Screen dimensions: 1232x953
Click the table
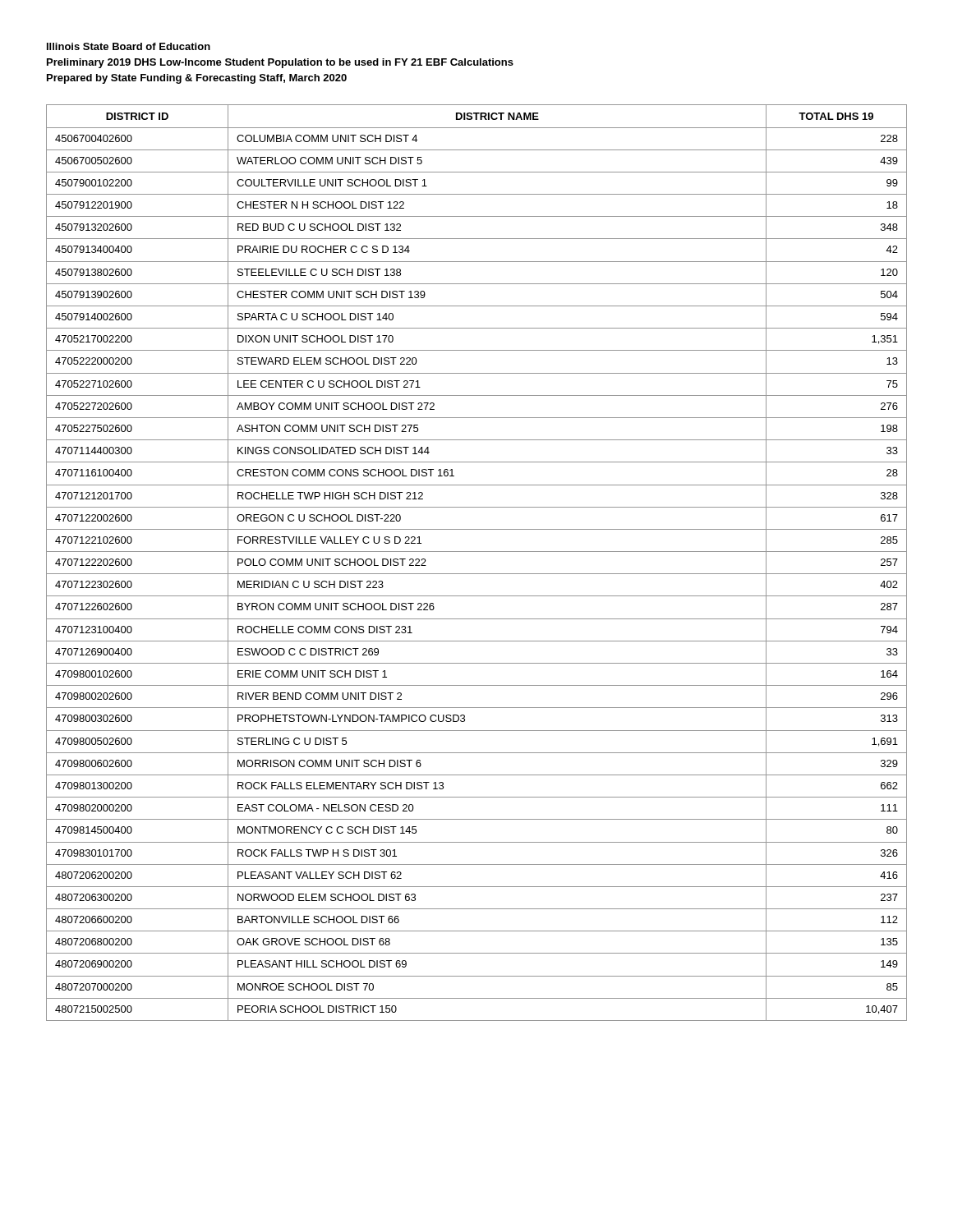(x=476, y=562)
